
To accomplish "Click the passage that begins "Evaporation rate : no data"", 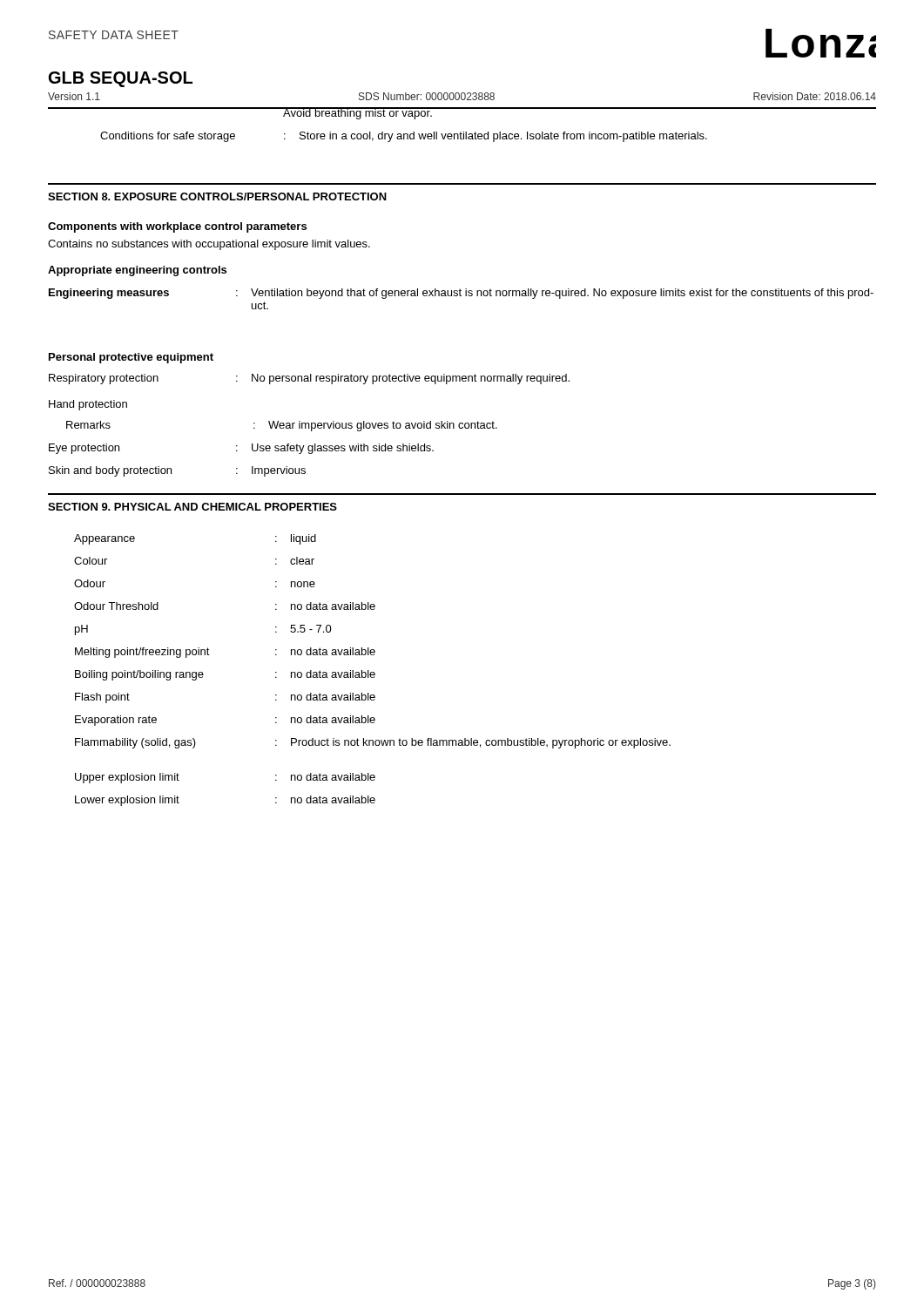I will pyautogui.click(x=115, y=720).
